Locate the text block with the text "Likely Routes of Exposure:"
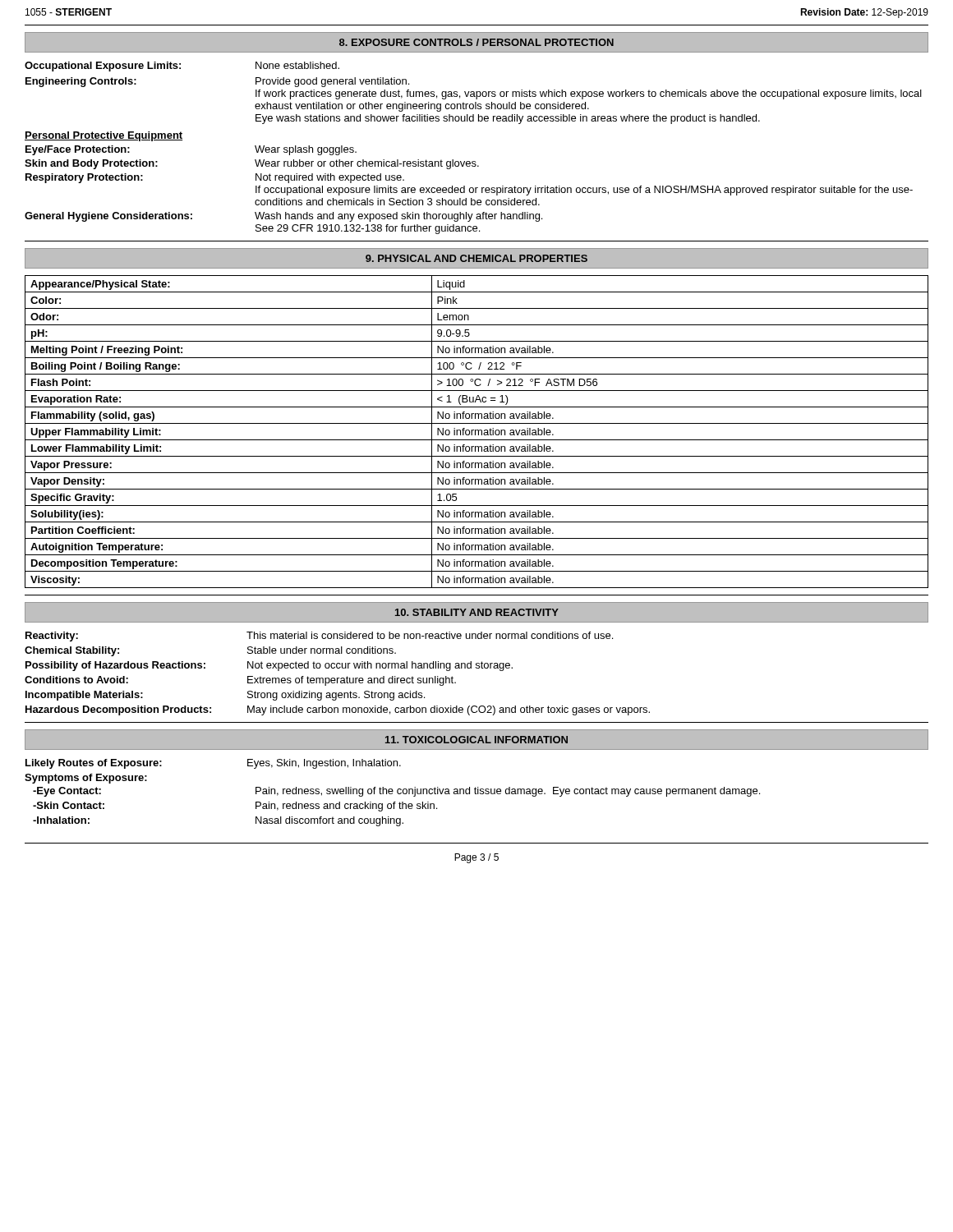 pyautogui.click(x=91, y=763)
